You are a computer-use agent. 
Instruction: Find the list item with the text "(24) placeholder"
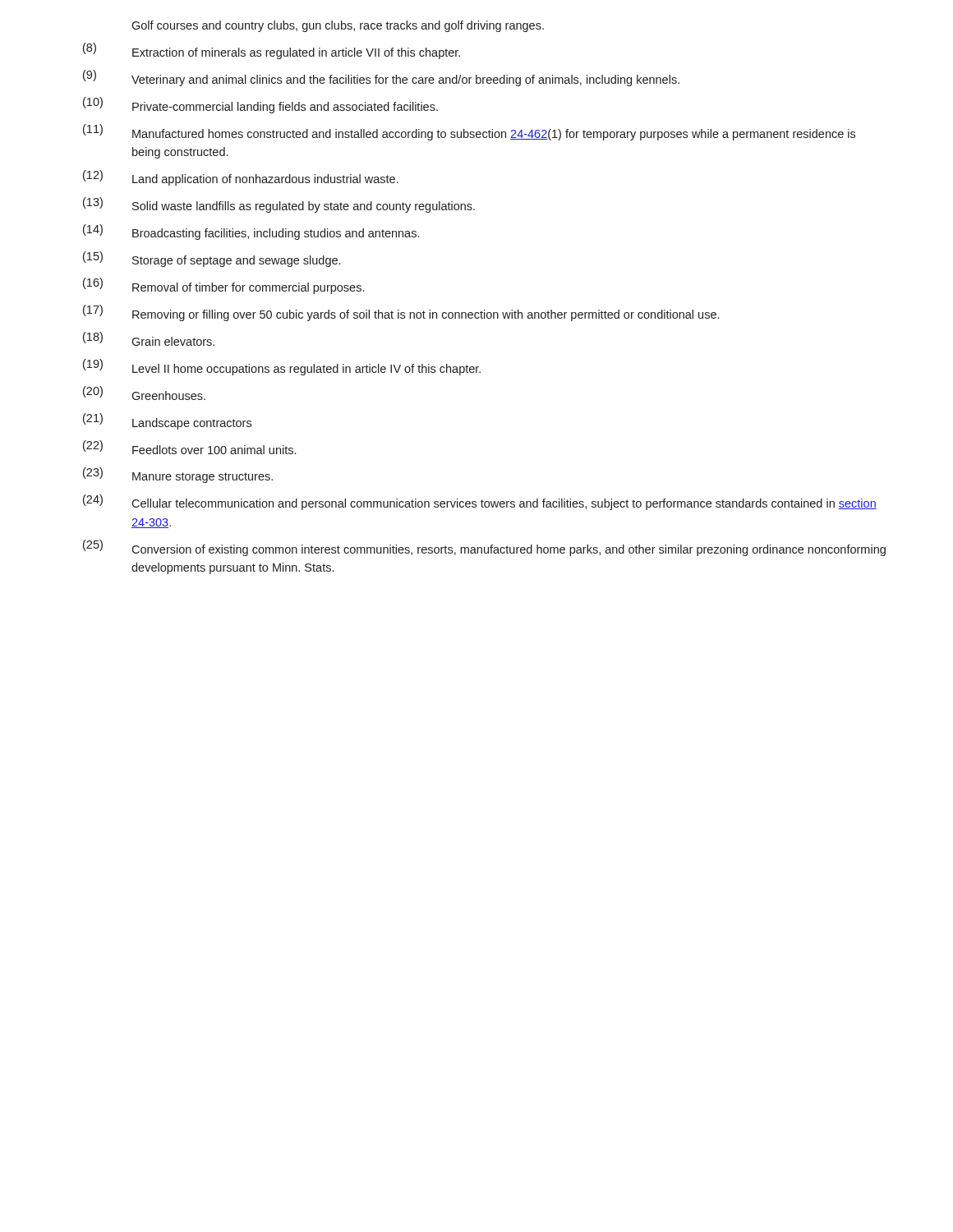[485, 501]
